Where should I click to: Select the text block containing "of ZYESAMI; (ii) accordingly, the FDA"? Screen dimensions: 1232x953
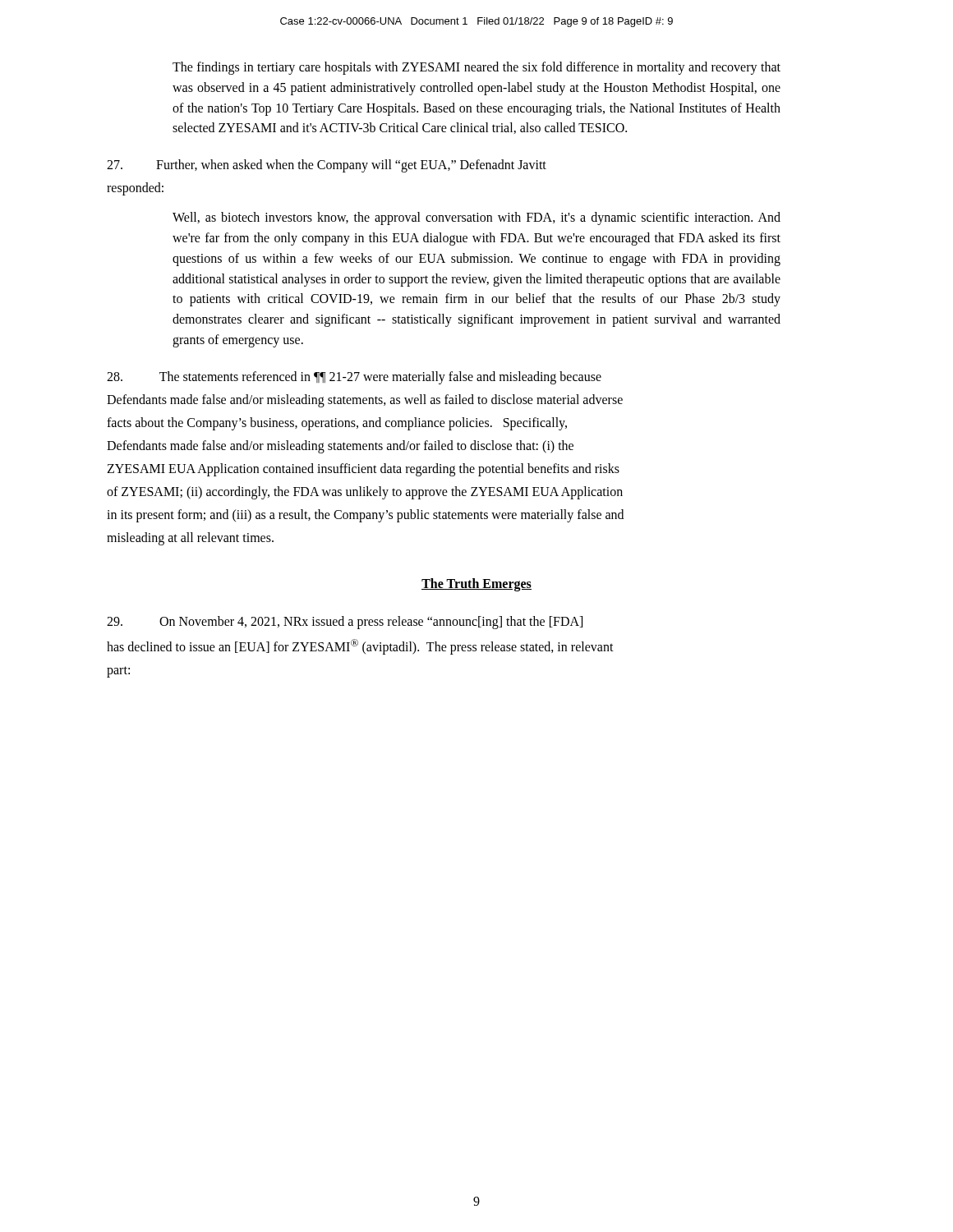[x=365, y=491]
